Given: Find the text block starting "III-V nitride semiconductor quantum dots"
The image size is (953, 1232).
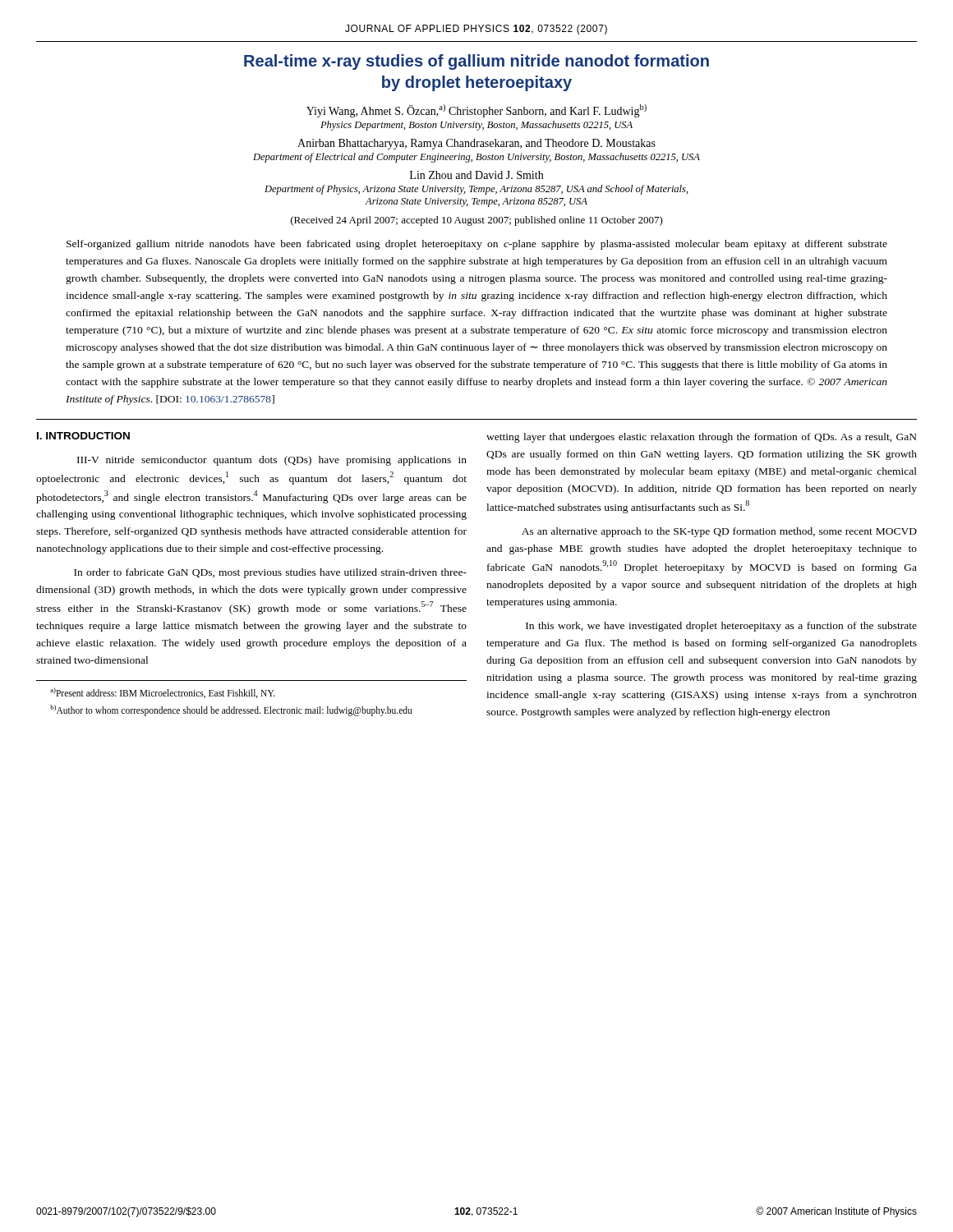Looking at the screenshot, I should [251, 560].
